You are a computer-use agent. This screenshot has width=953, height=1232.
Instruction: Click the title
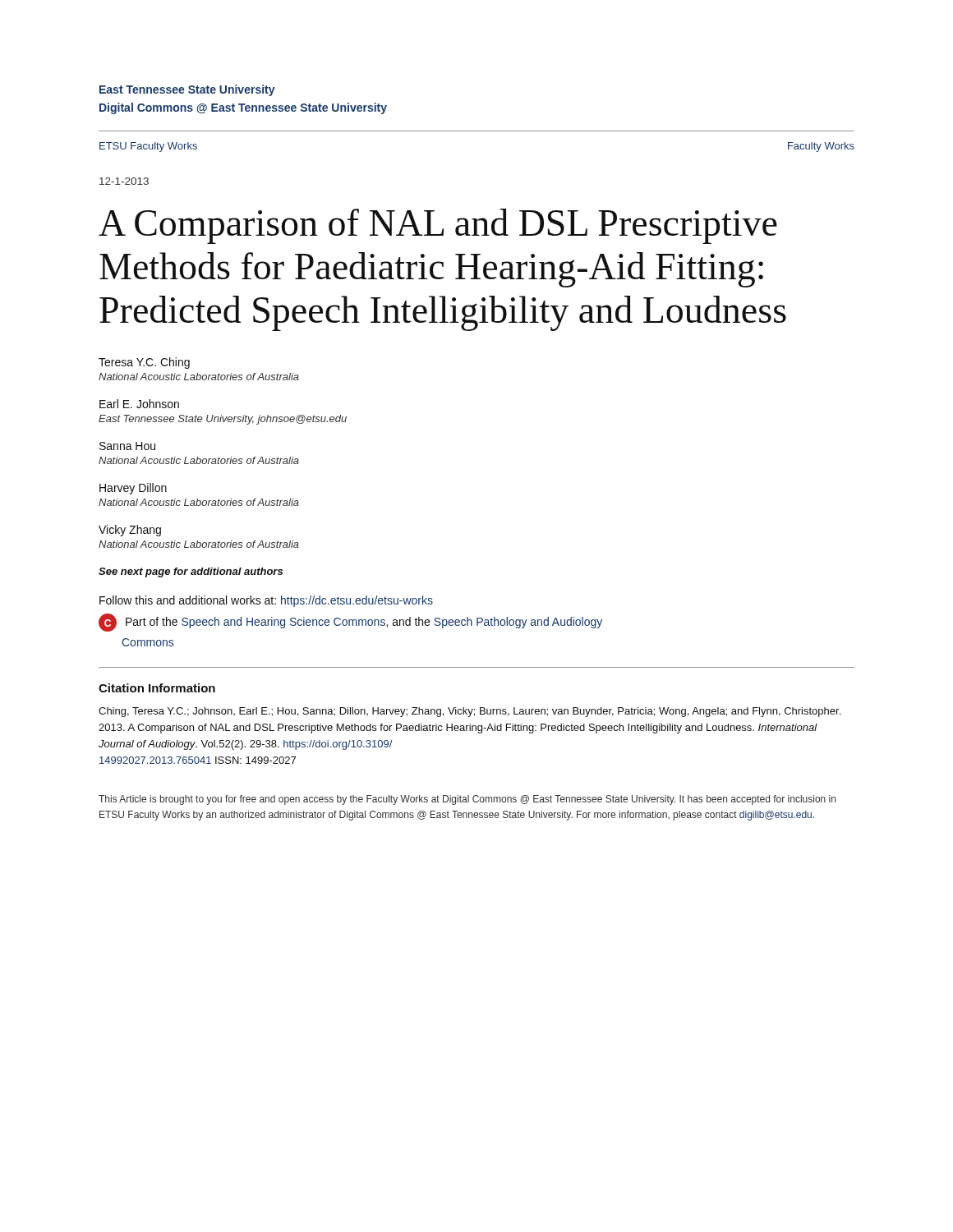[x=443, y=267]
